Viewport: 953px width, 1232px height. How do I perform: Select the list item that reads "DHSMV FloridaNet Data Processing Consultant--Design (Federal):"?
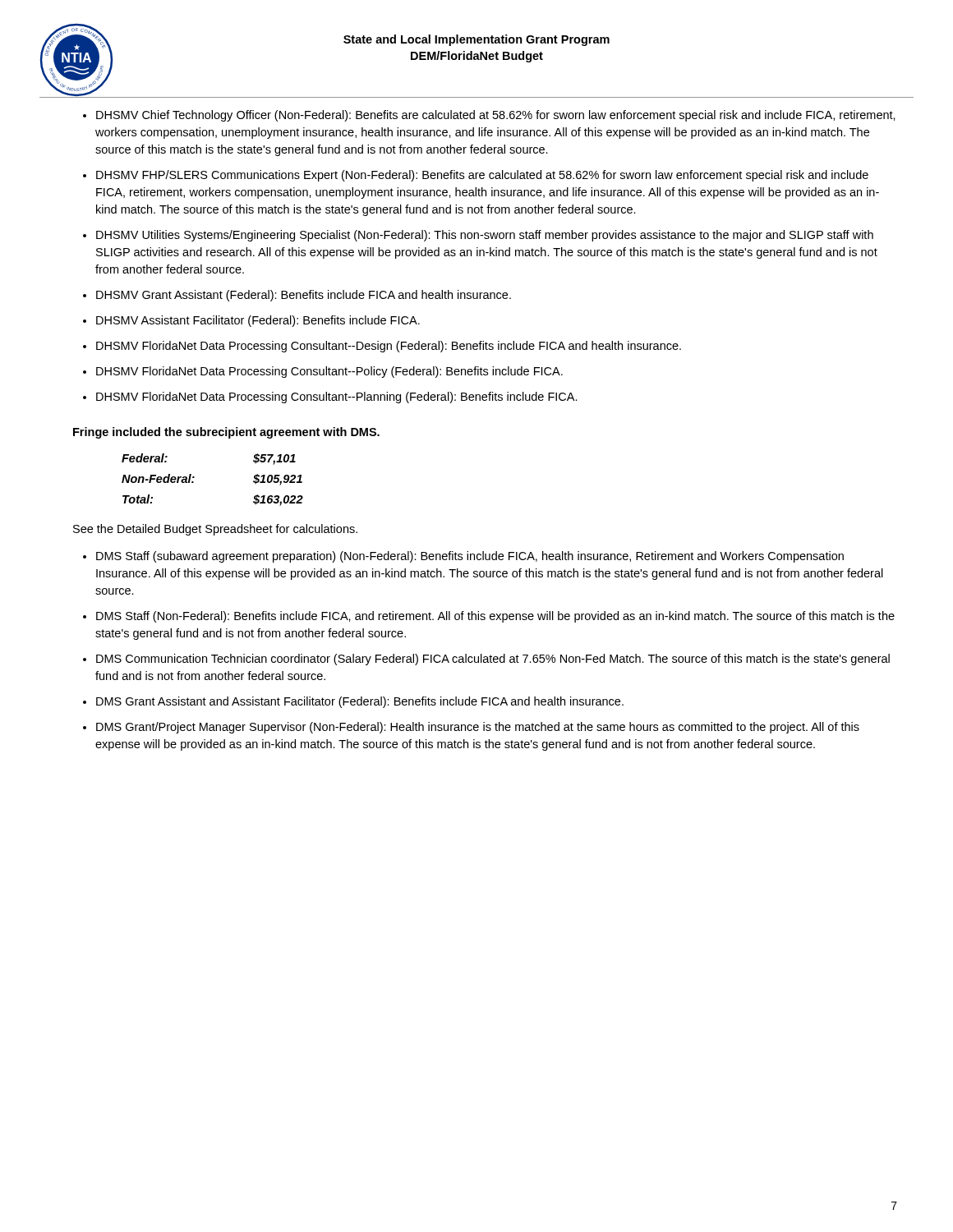[389, 346]
